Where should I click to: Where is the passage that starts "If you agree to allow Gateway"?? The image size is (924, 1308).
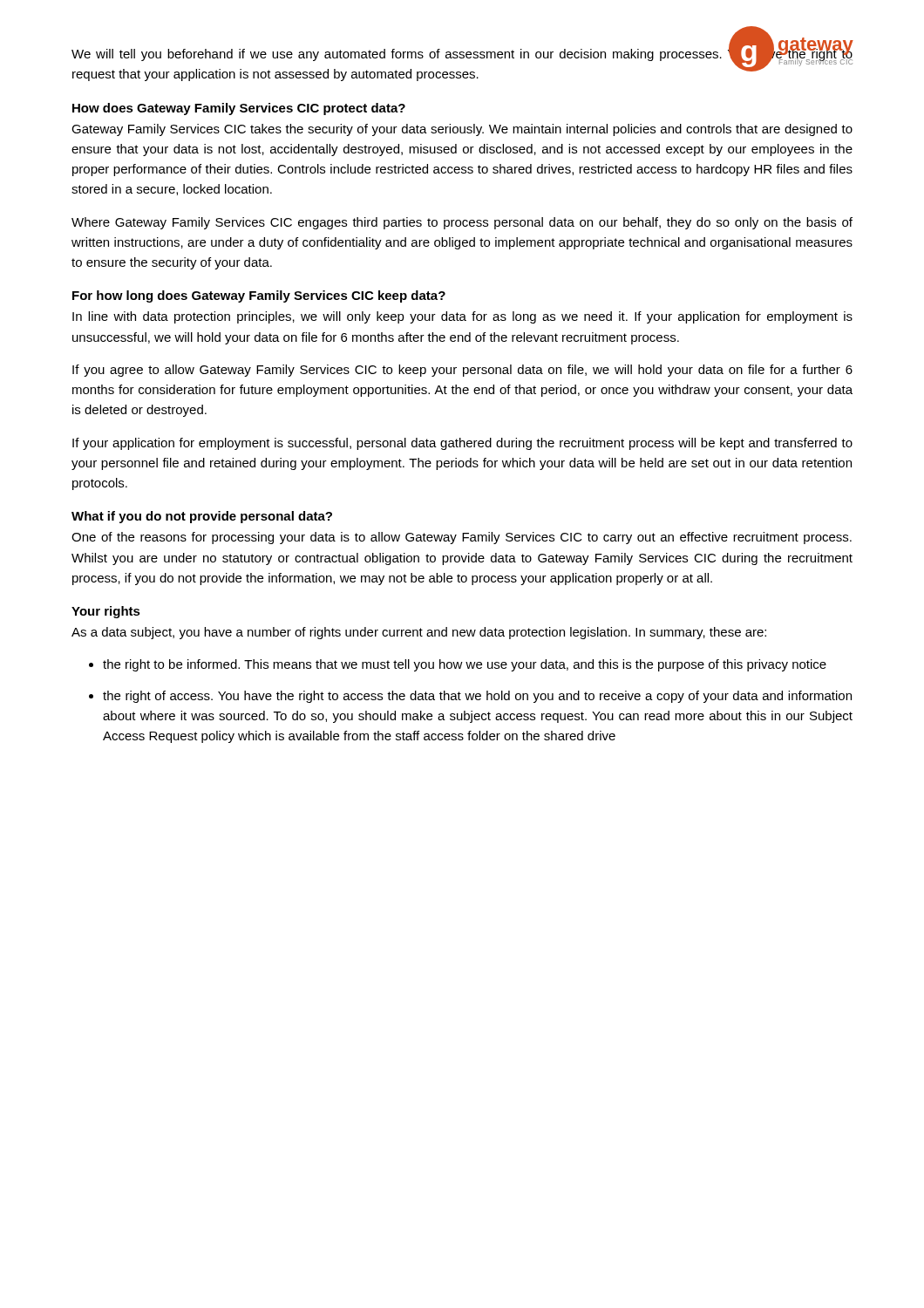point(462,389)
